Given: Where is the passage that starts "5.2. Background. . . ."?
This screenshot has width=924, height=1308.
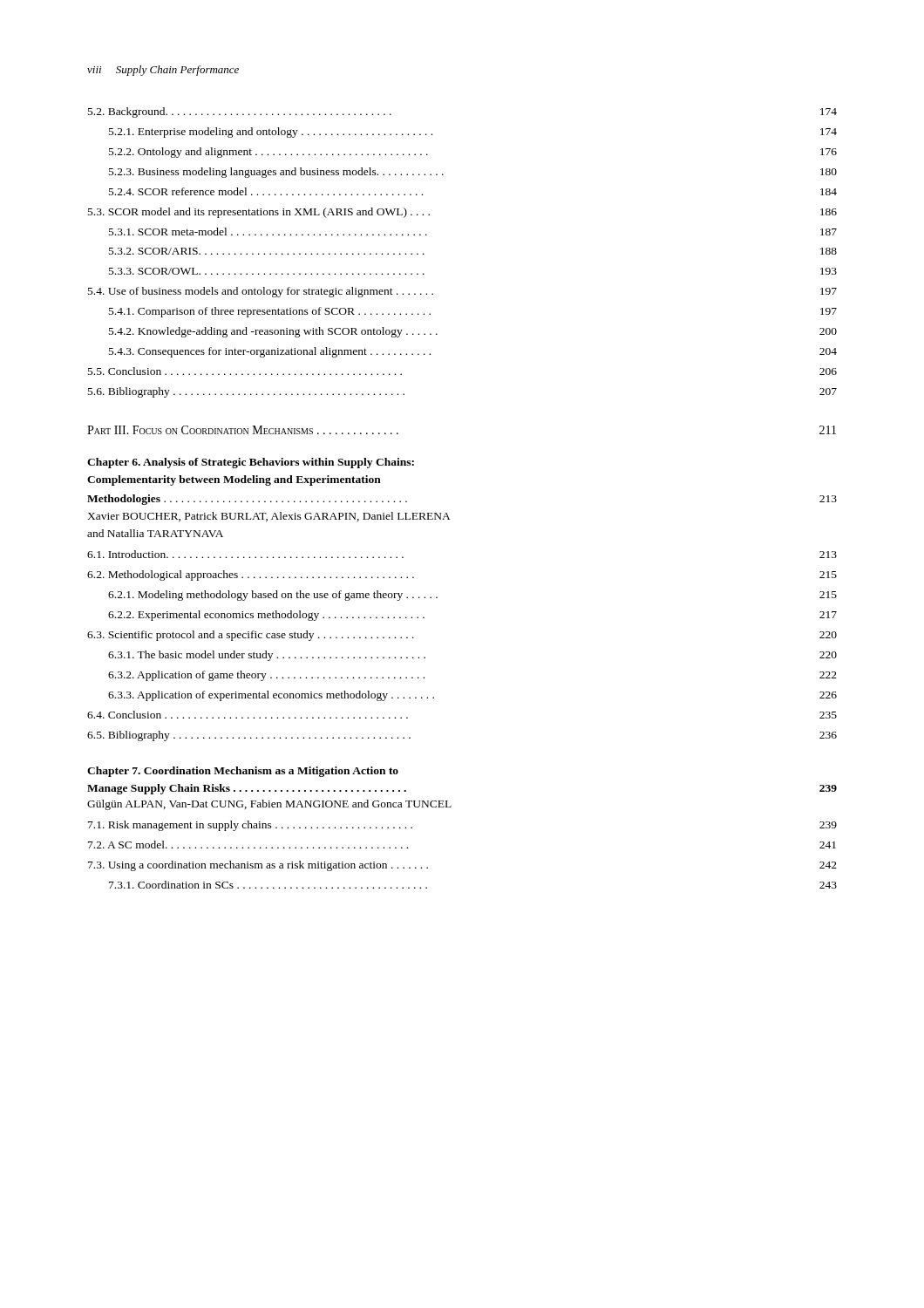Looking at the screenshot, I should pos(129,112).
